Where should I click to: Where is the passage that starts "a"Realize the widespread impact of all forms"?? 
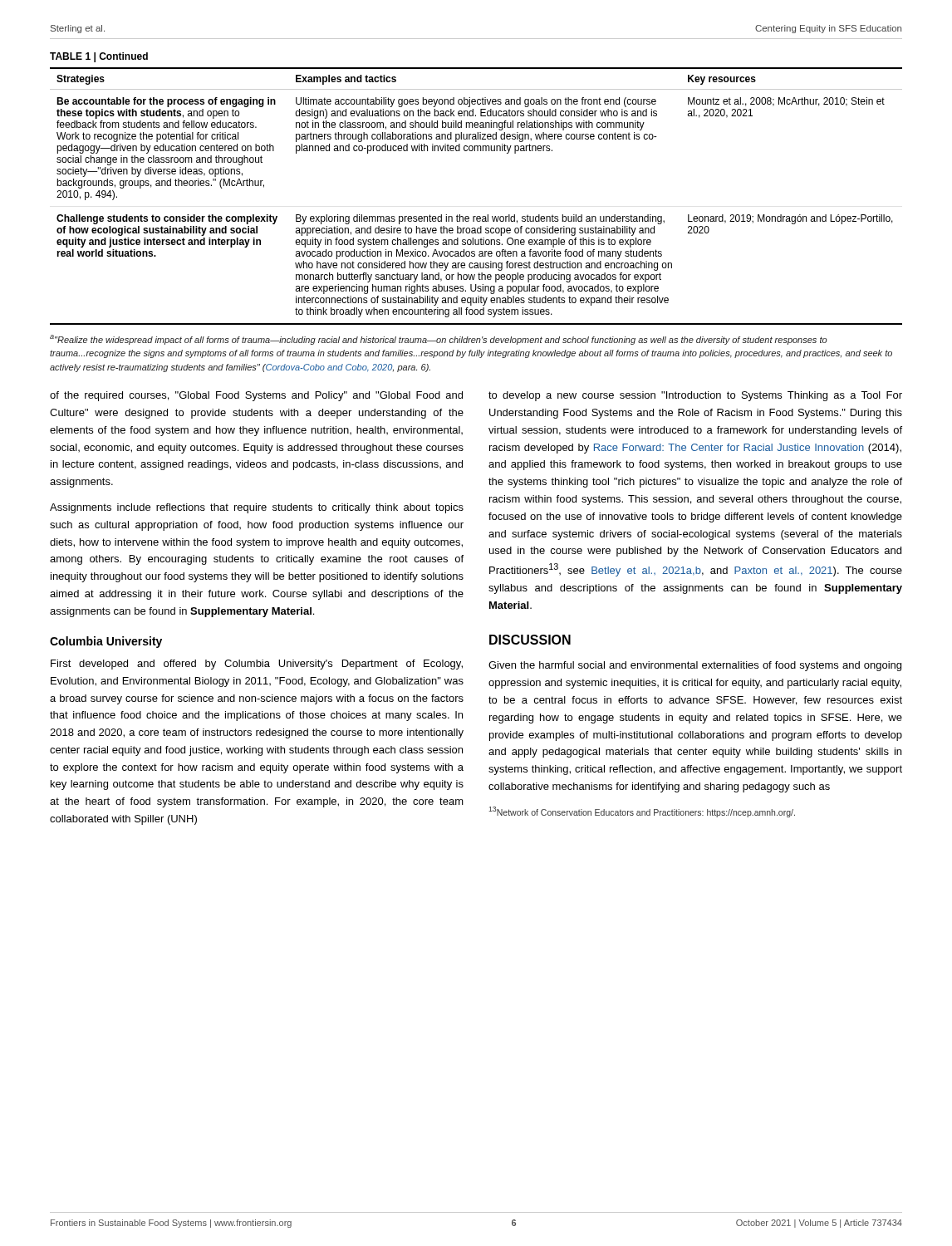click(x=471, y=352)
